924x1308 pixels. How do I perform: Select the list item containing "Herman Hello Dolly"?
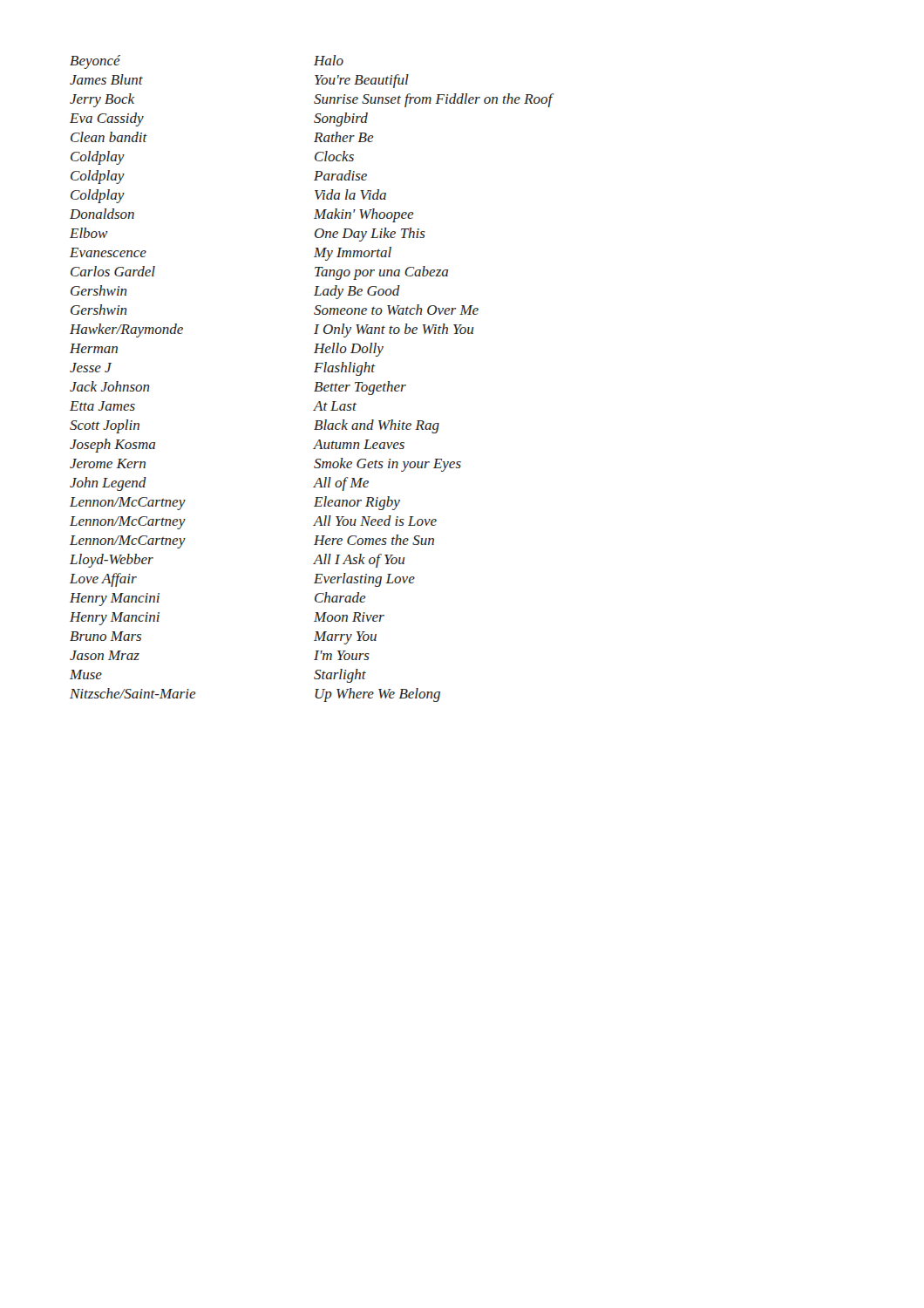point(86,349)
